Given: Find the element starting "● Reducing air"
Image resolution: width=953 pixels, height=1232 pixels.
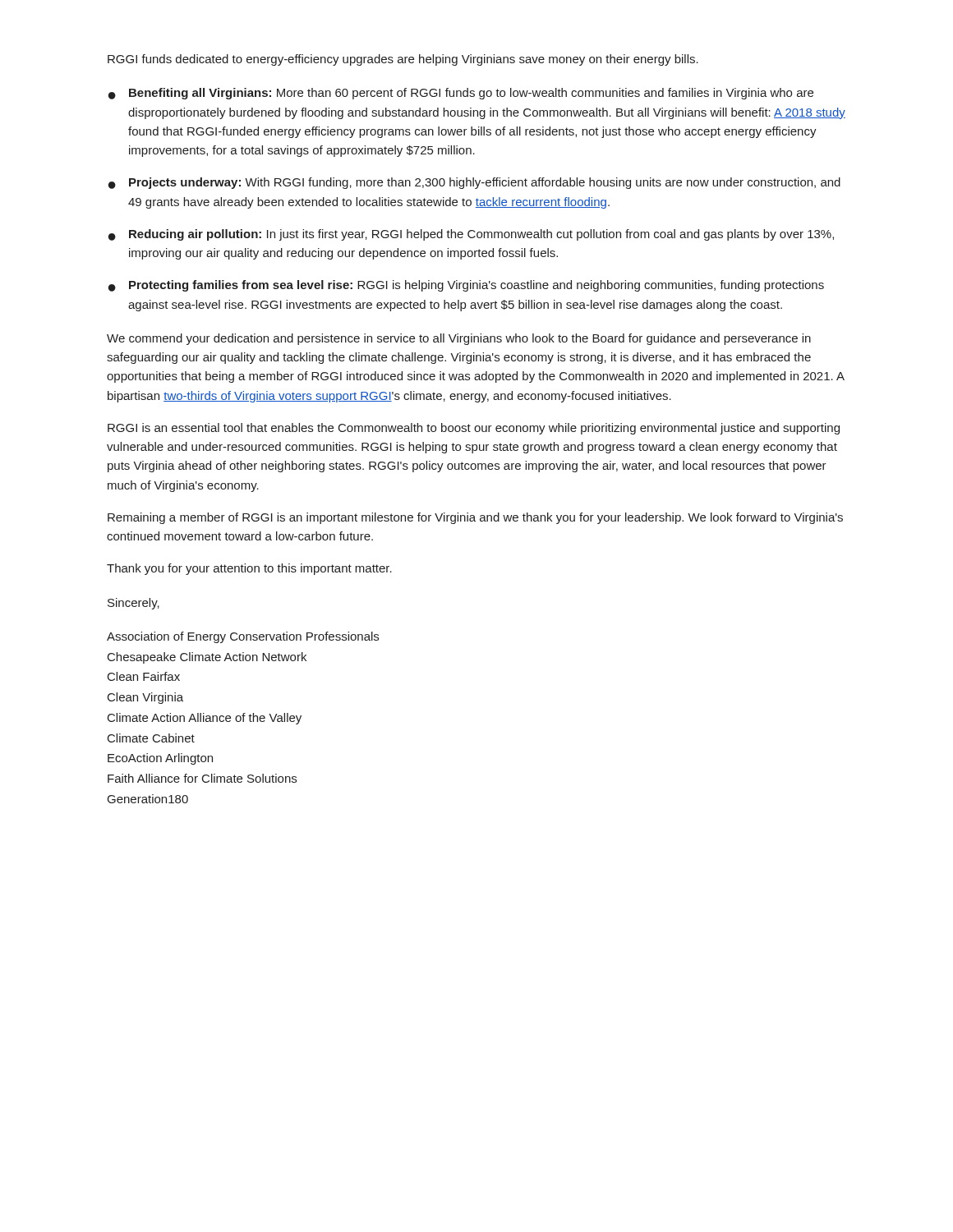Looking at the screenshot, I should (x=476, y=243).
